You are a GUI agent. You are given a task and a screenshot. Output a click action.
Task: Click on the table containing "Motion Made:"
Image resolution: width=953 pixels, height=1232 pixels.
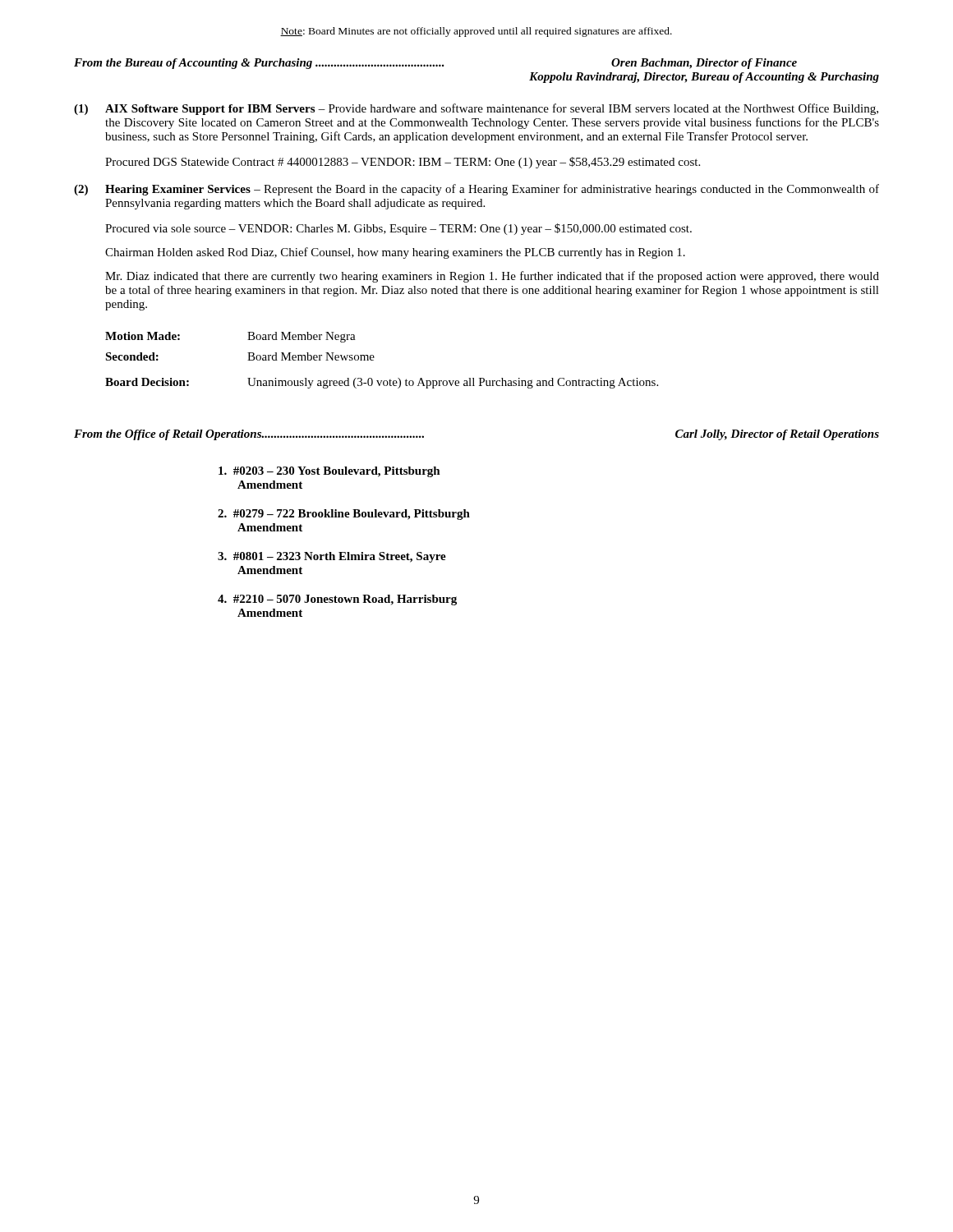click(x=492, y=359)
